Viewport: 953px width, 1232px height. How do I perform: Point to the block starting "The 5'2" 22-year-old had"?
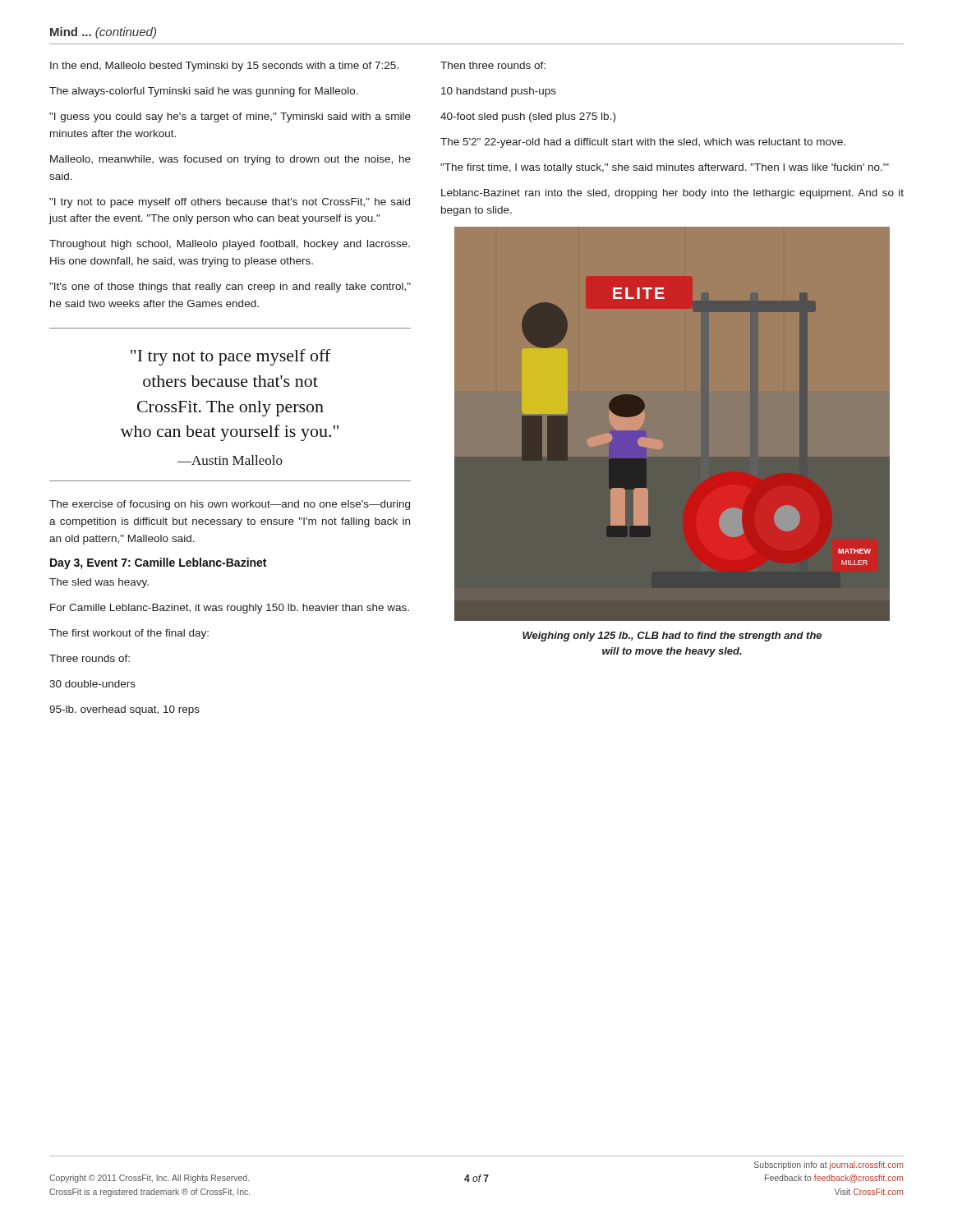tap(643, 141)
